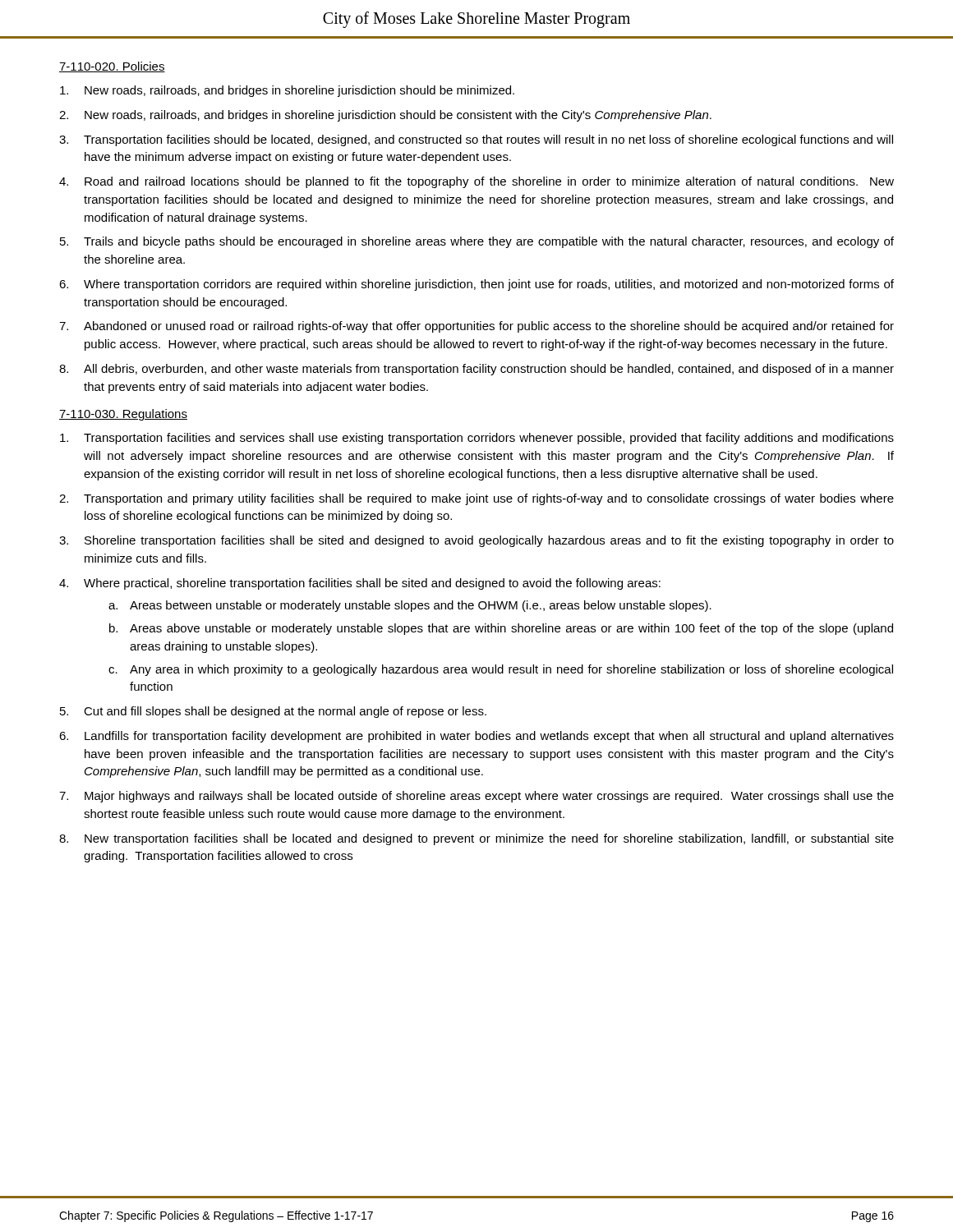Find the region starting "4. Where practical, shoreline transportation facilities shall"
This screenshot has width=953, height=1232.
point(476,635)
